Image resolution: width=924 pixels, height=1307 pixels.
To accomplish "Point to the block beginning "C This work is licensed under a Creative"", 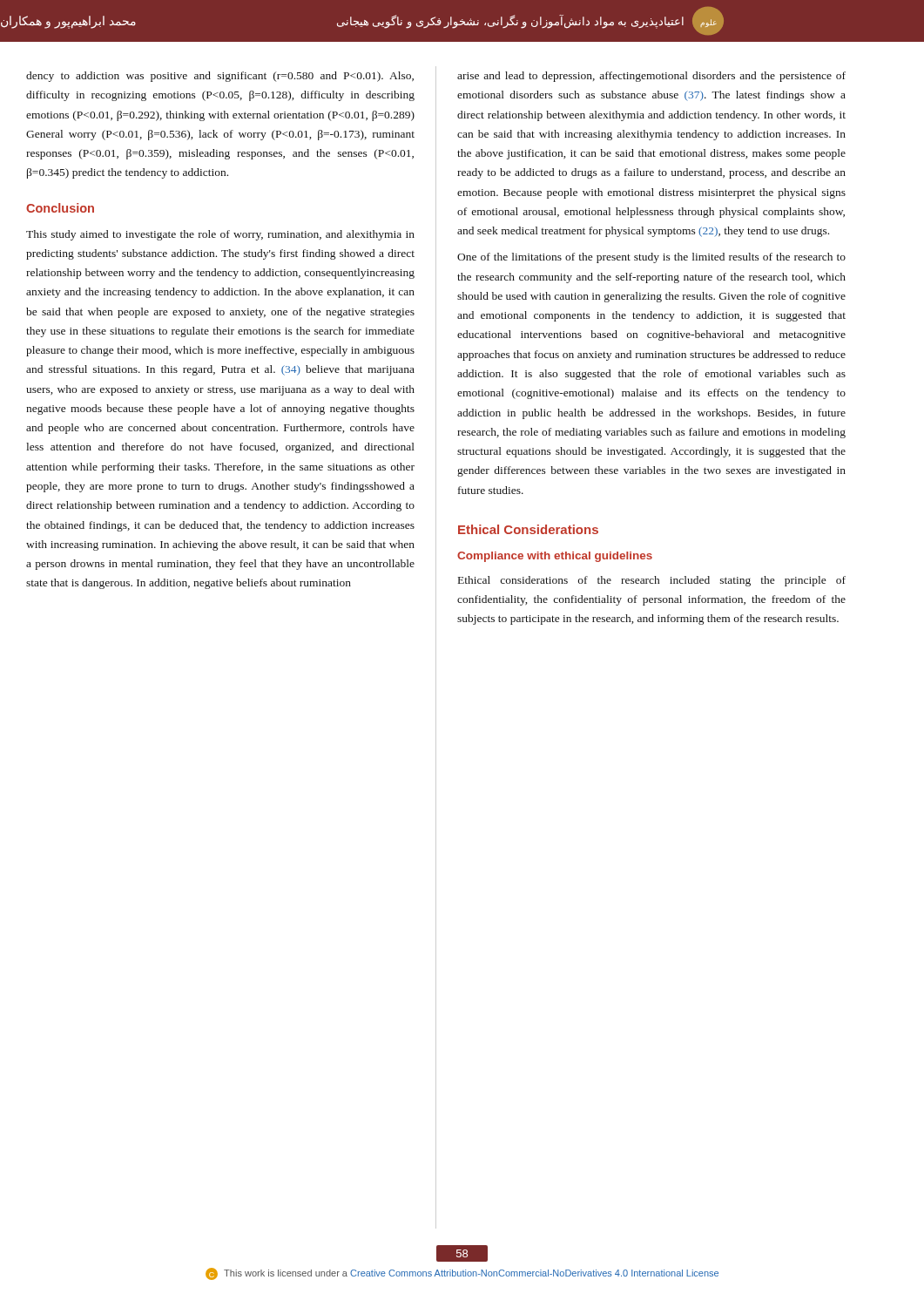I will point(462,1274).
